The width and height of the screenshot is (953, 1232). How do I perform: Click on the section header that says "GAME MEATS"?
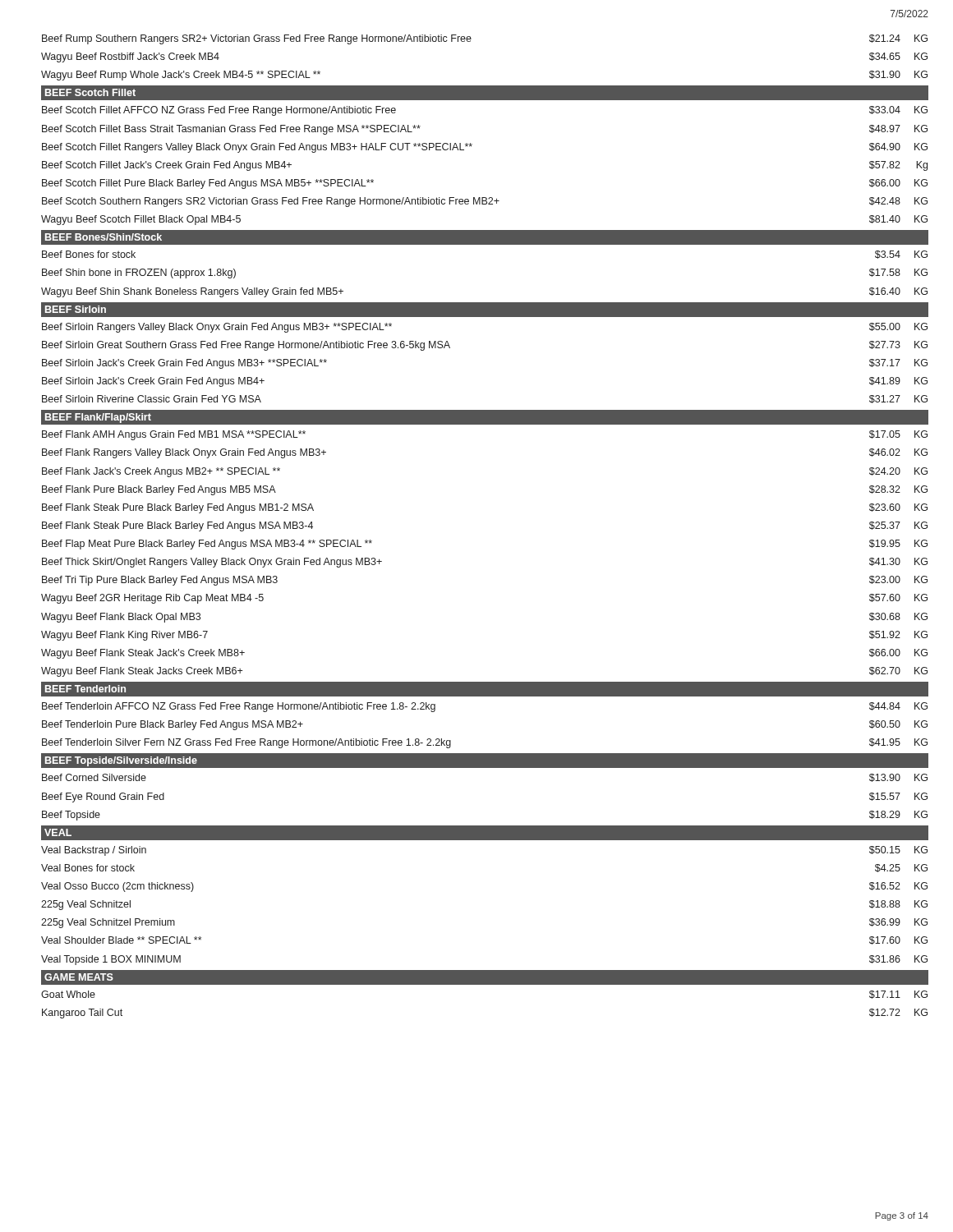pos(79,977)
